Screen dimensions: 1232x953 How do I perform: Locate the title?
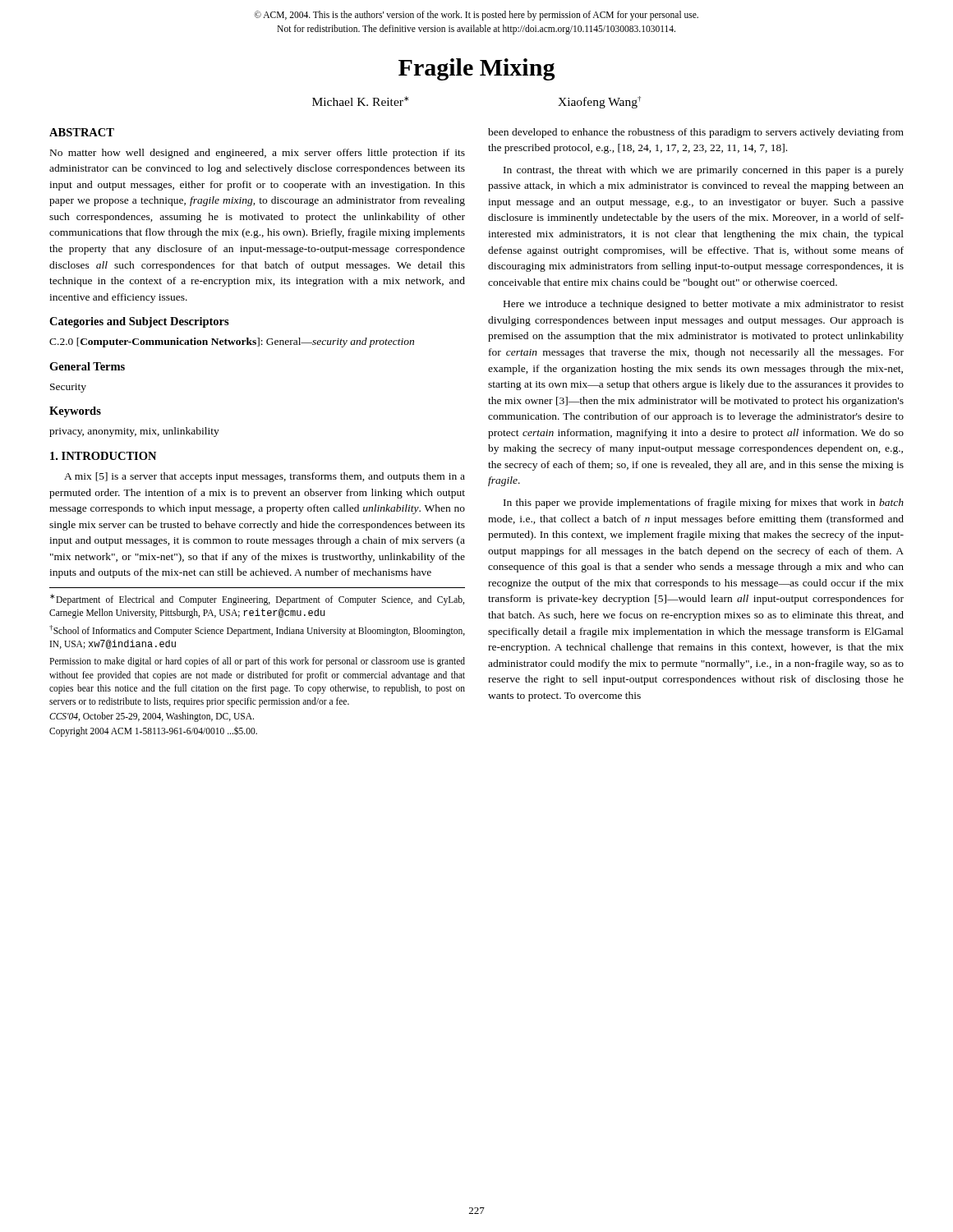[476, 67]
